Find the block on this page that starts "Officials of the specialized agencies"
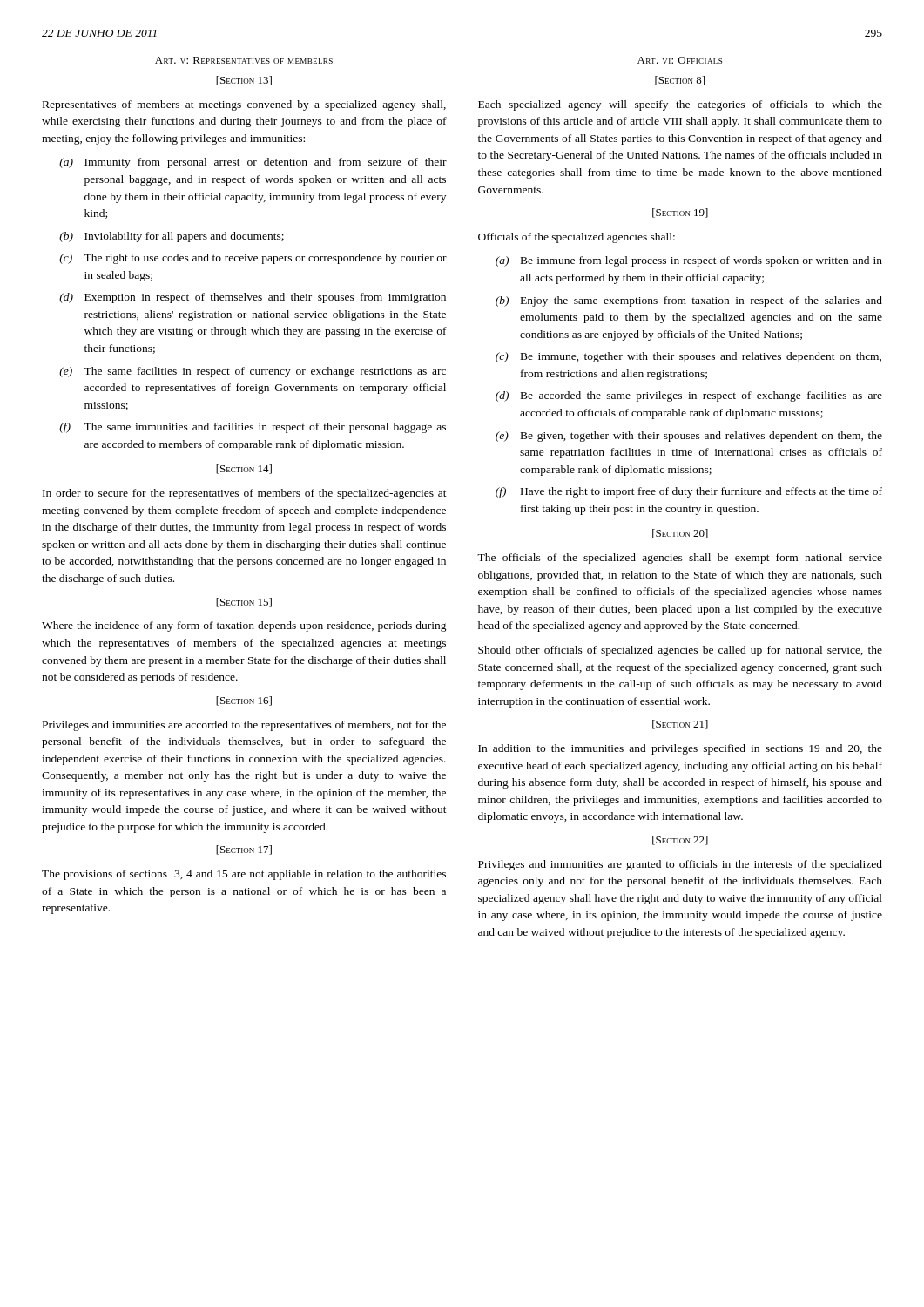Image resolution: width=924 pixels, height=1307 pixels. pyautogui.click(x=680, y=237)
